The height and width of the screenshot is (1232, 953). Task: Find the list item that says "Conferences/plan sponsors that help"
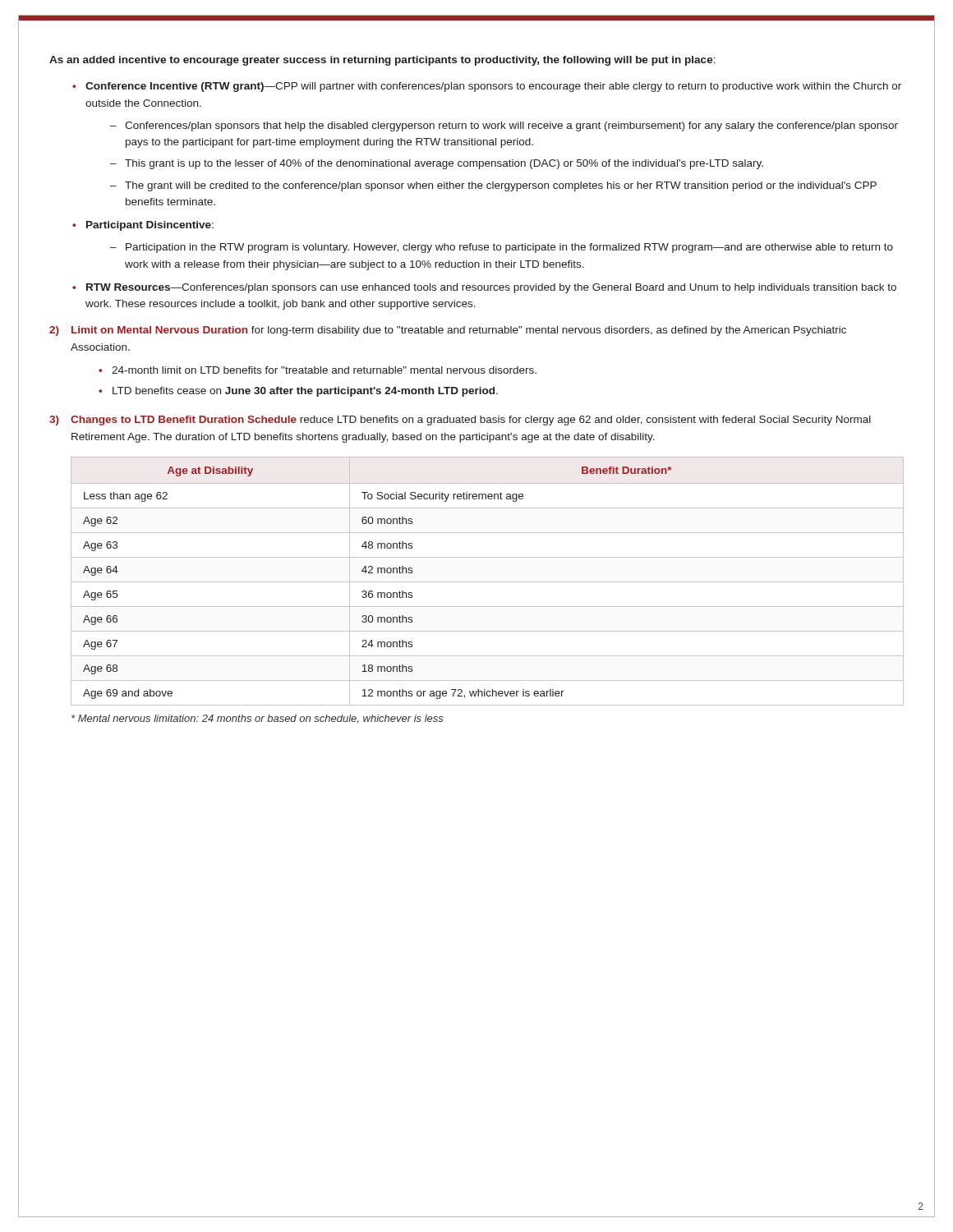[511, 133]
